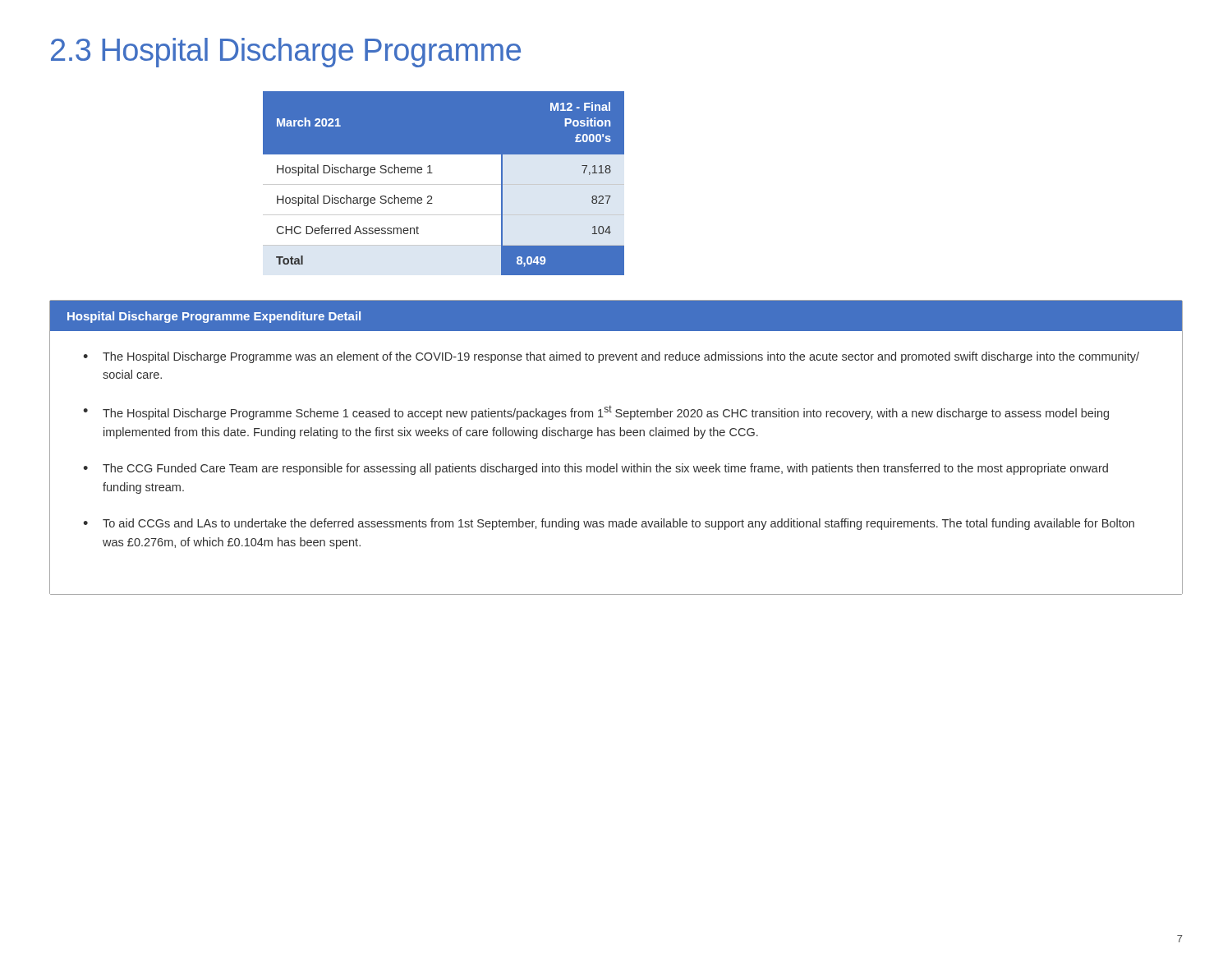Find the title on this page that starts "2.3 Hospital Discharge"
Image resolution: width=1232 pixels, height=953 pixels.
[286, 50]
